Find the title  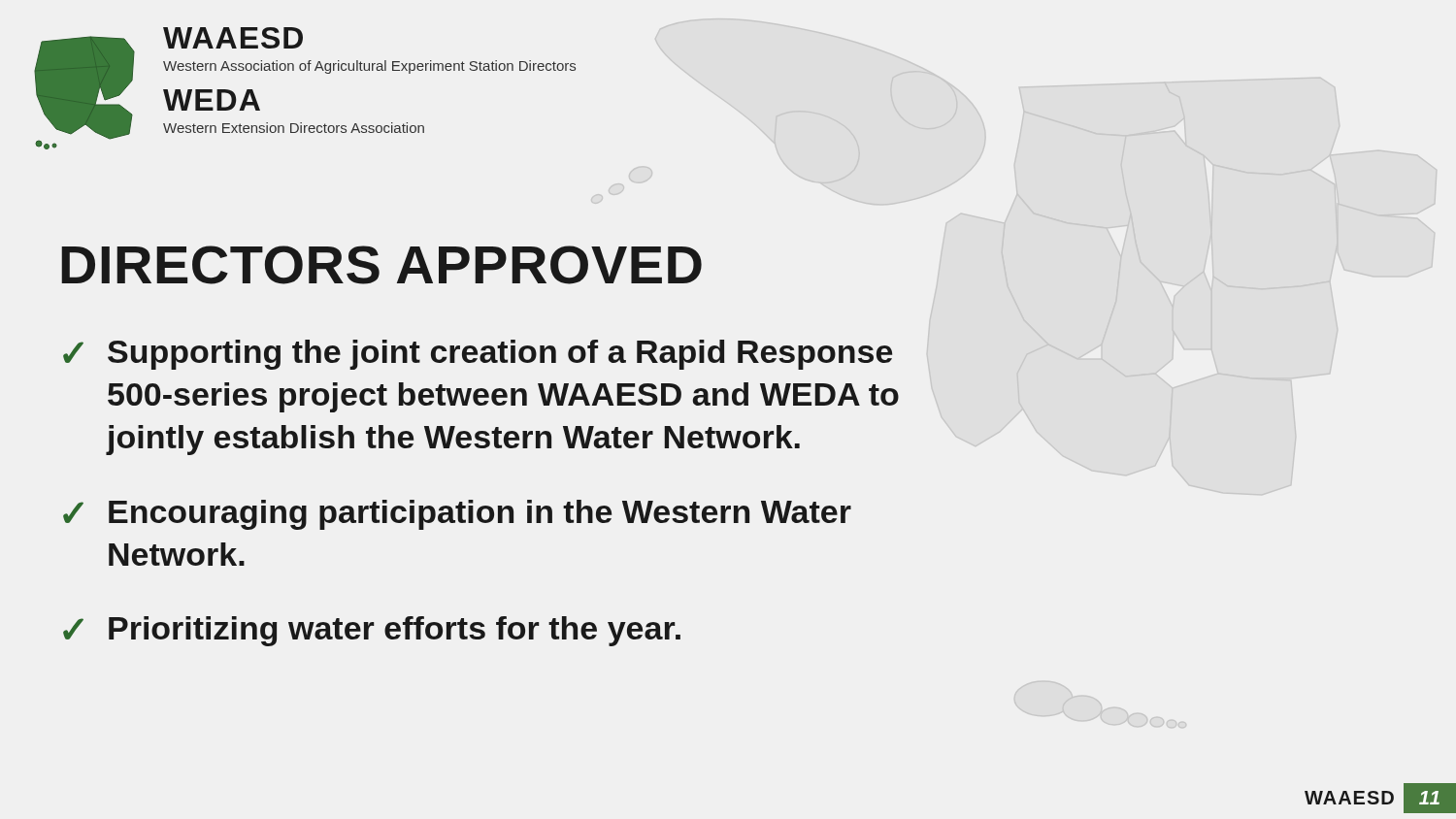pos(381,264)
